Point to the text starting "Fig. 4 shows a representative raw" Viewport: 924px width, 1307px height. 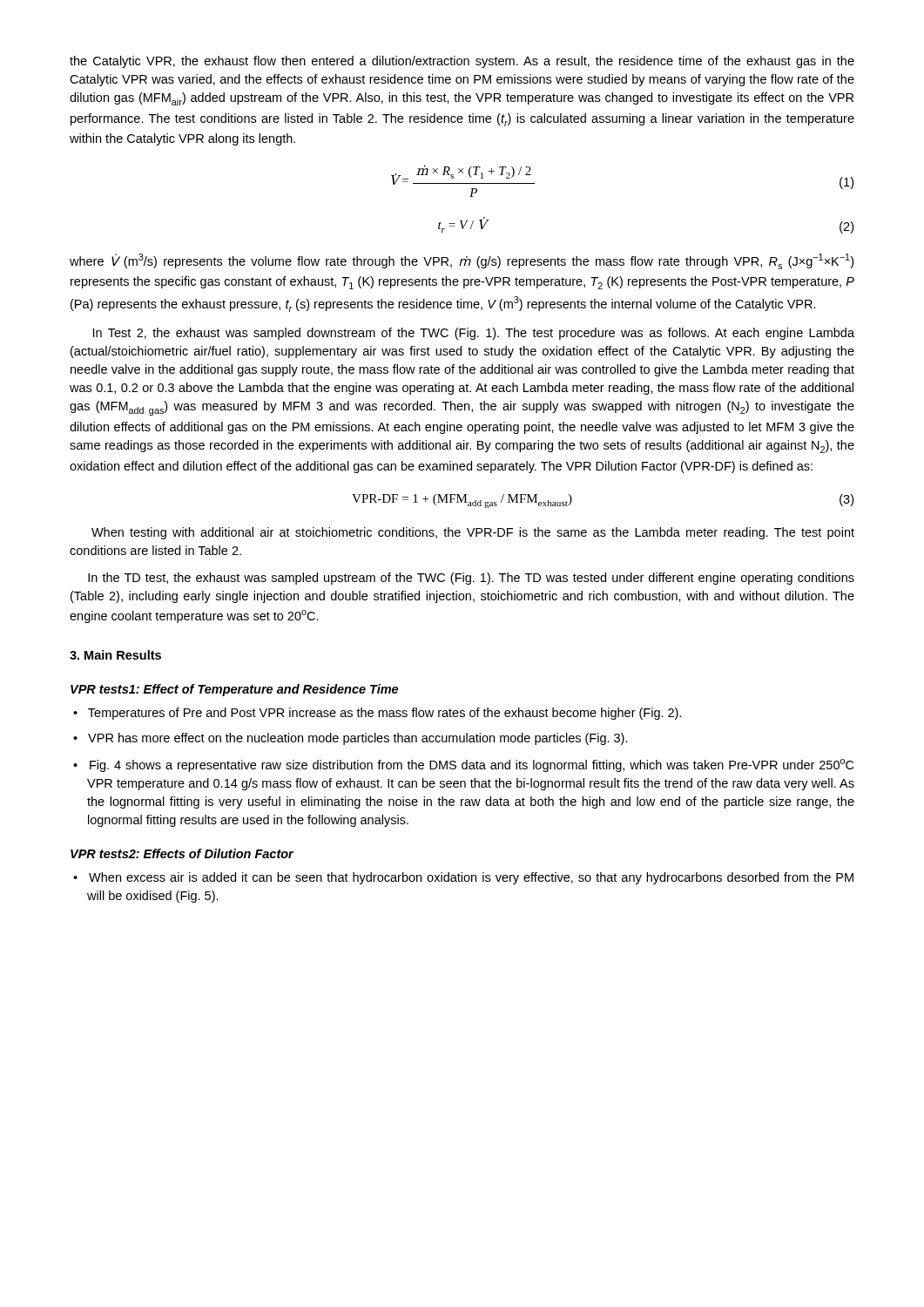tap(469, 791)
